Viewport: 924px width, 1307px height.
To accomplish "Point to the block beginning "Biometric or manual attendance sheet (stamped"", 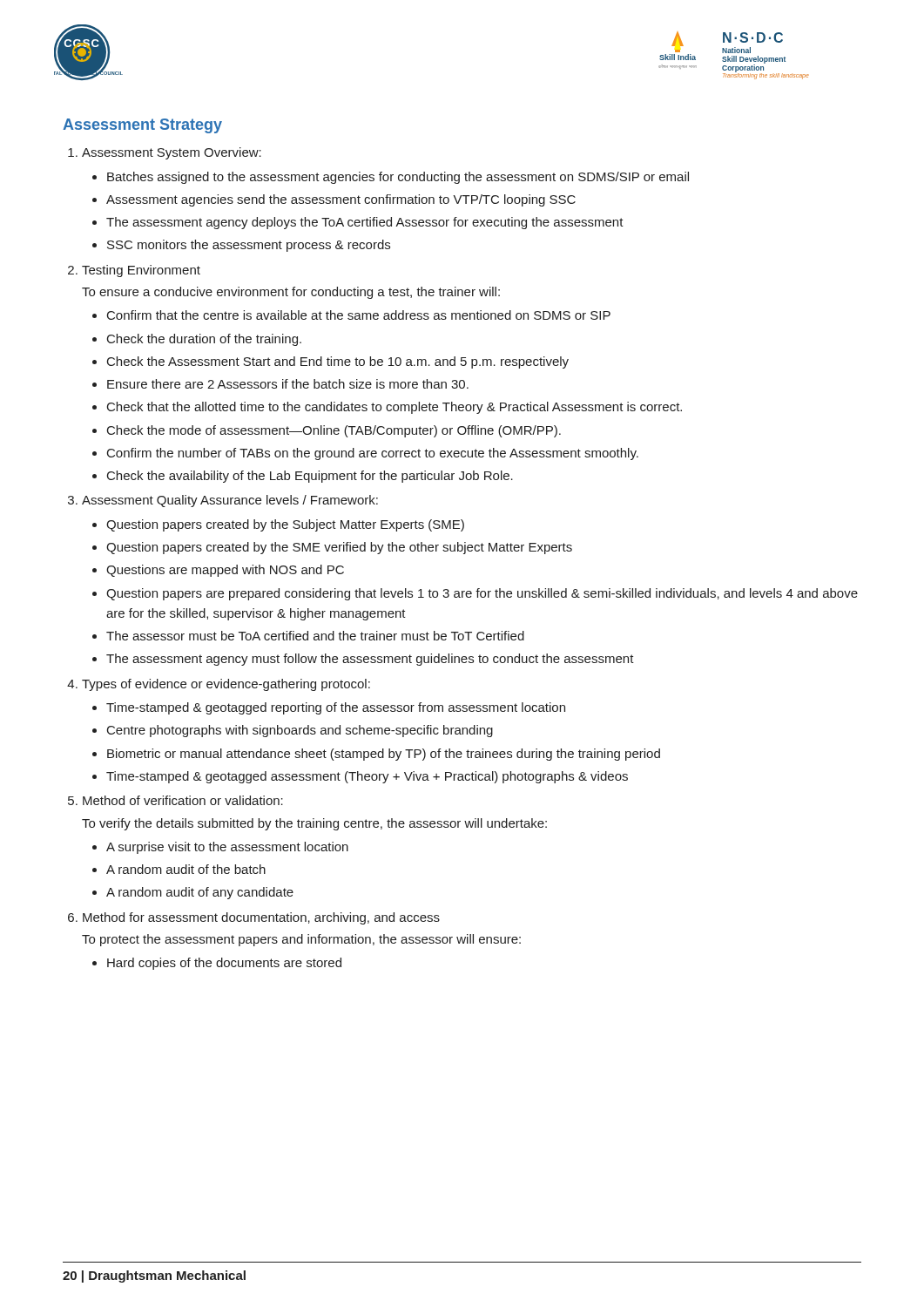I will [x=384, y=753].
